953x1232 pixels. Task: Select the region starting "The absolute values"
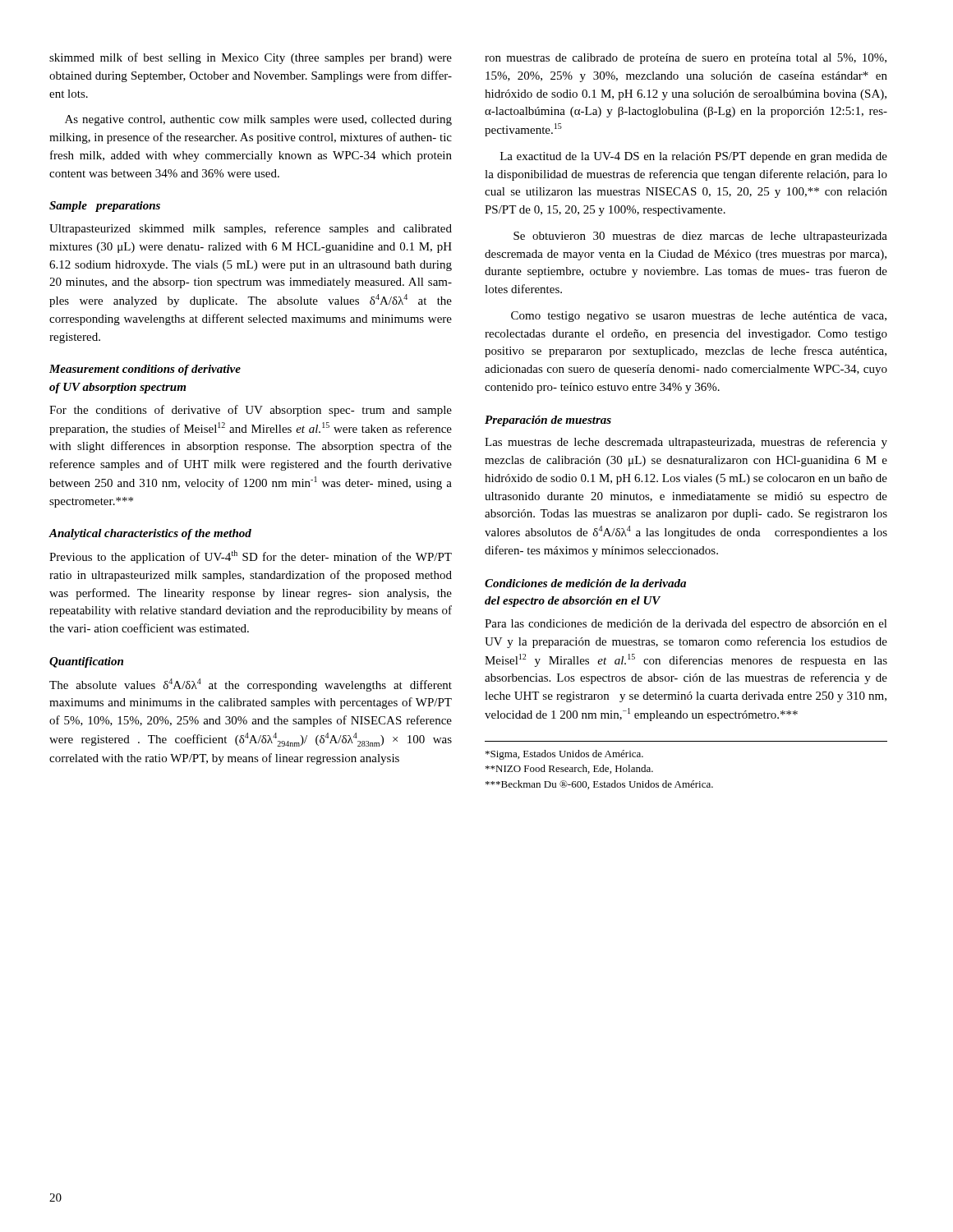[251, 721]
